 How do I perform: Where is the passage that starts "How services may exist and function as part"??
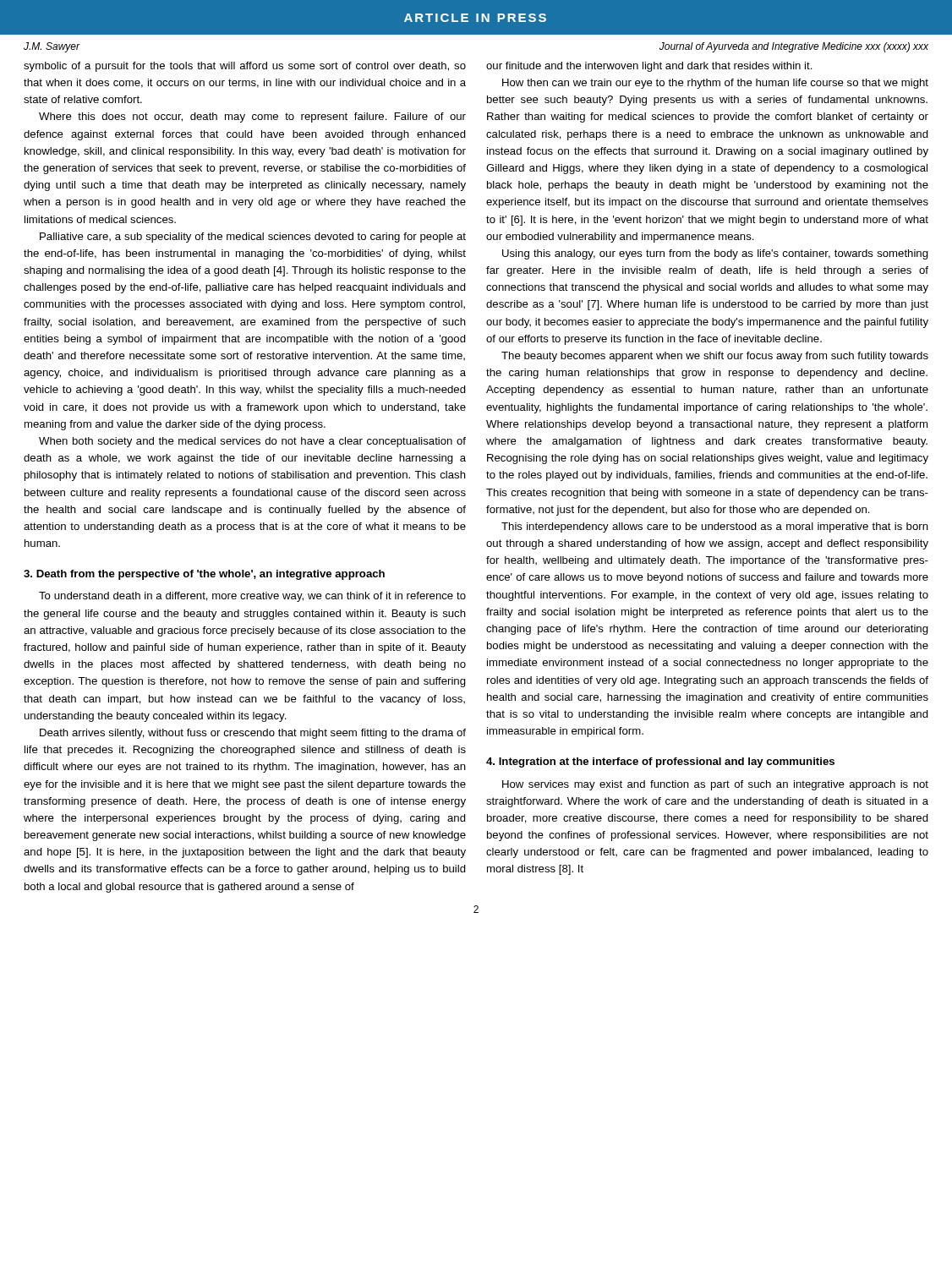click(707, 827)
